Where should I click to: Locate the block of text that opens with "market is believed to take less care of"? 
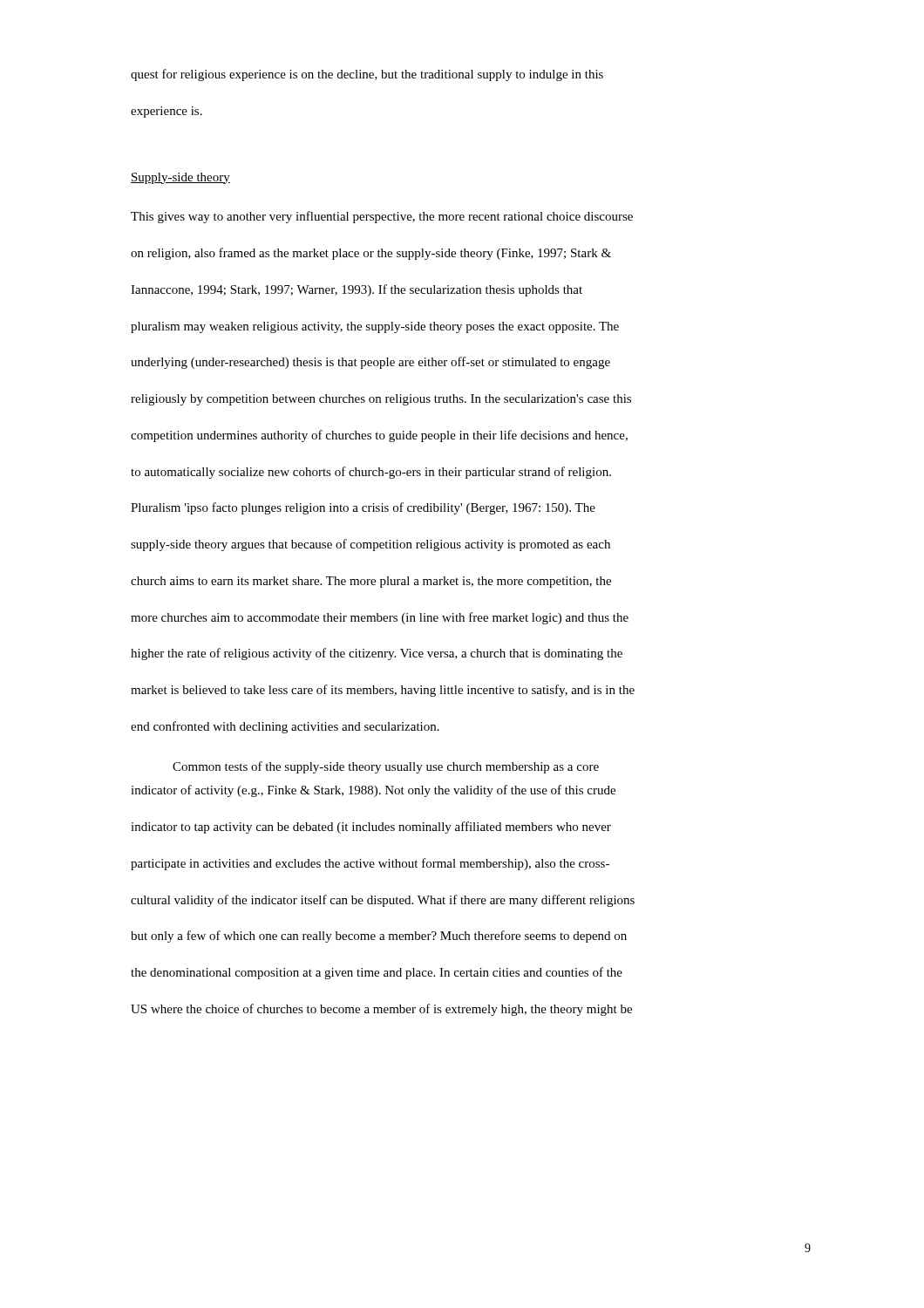point(383,690)
